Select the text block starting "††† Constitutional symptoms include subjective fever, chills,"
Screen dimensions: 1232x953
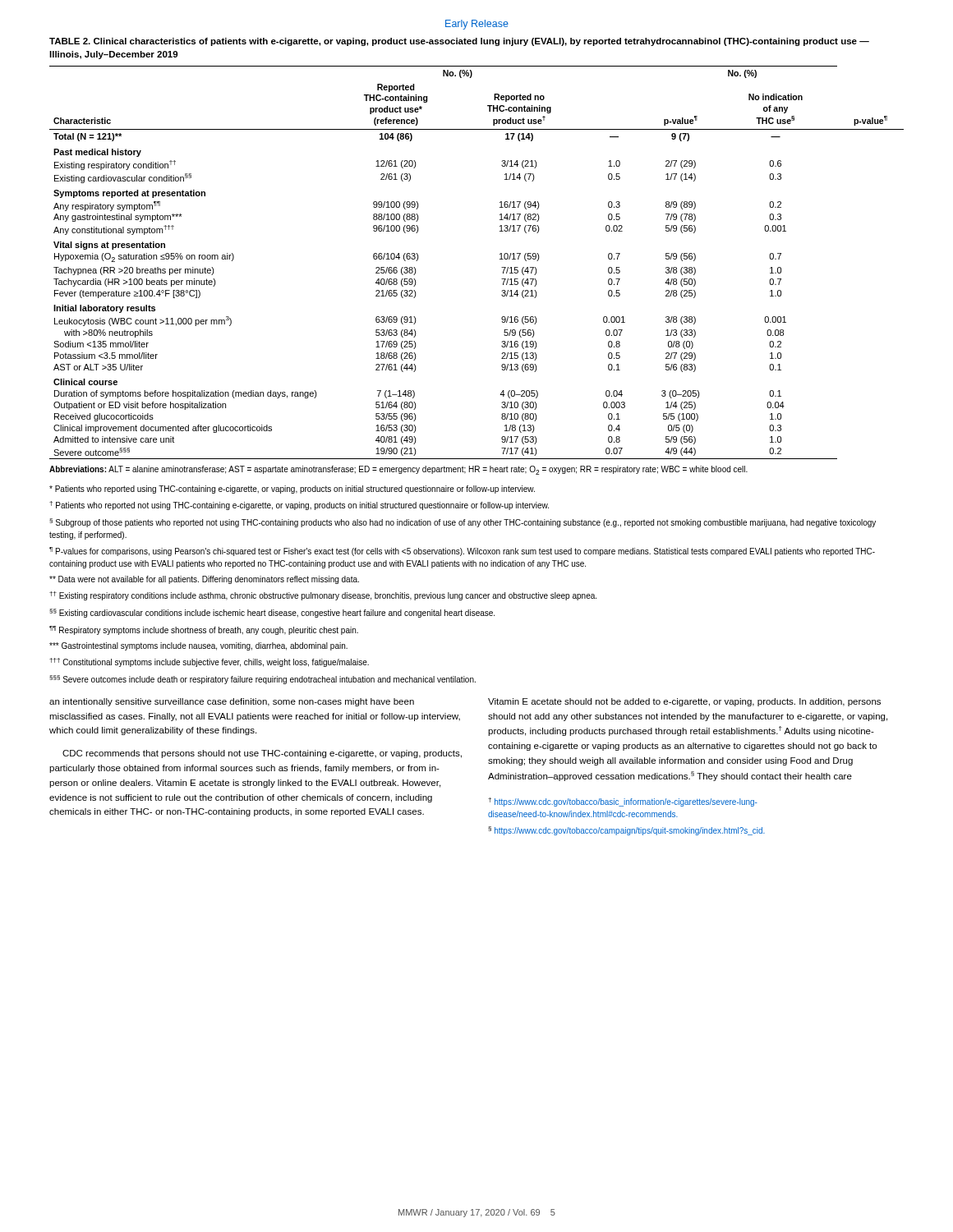pos(209,662)
